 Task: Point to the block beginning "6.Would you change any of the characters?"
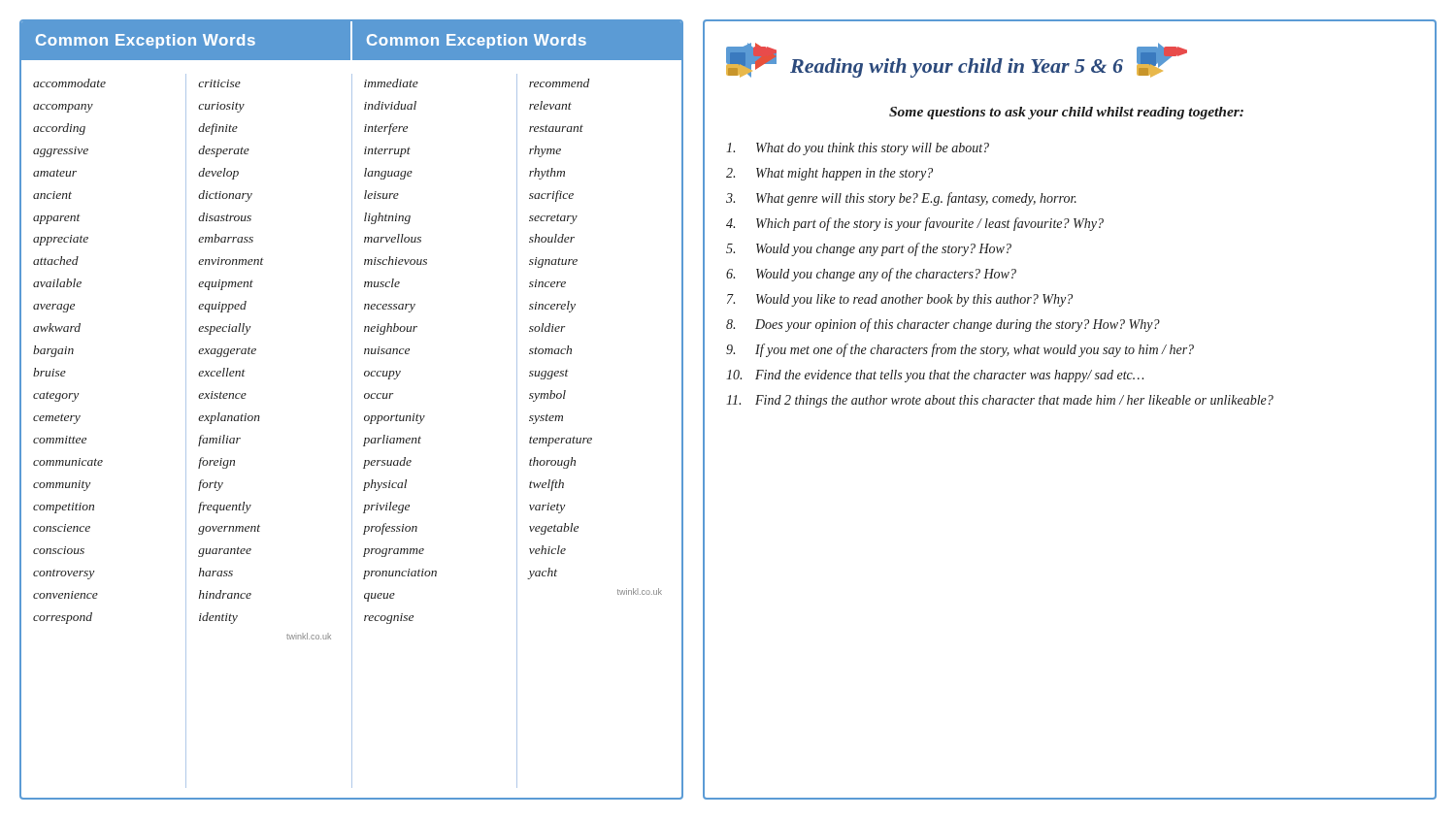[x=871, y=275]
